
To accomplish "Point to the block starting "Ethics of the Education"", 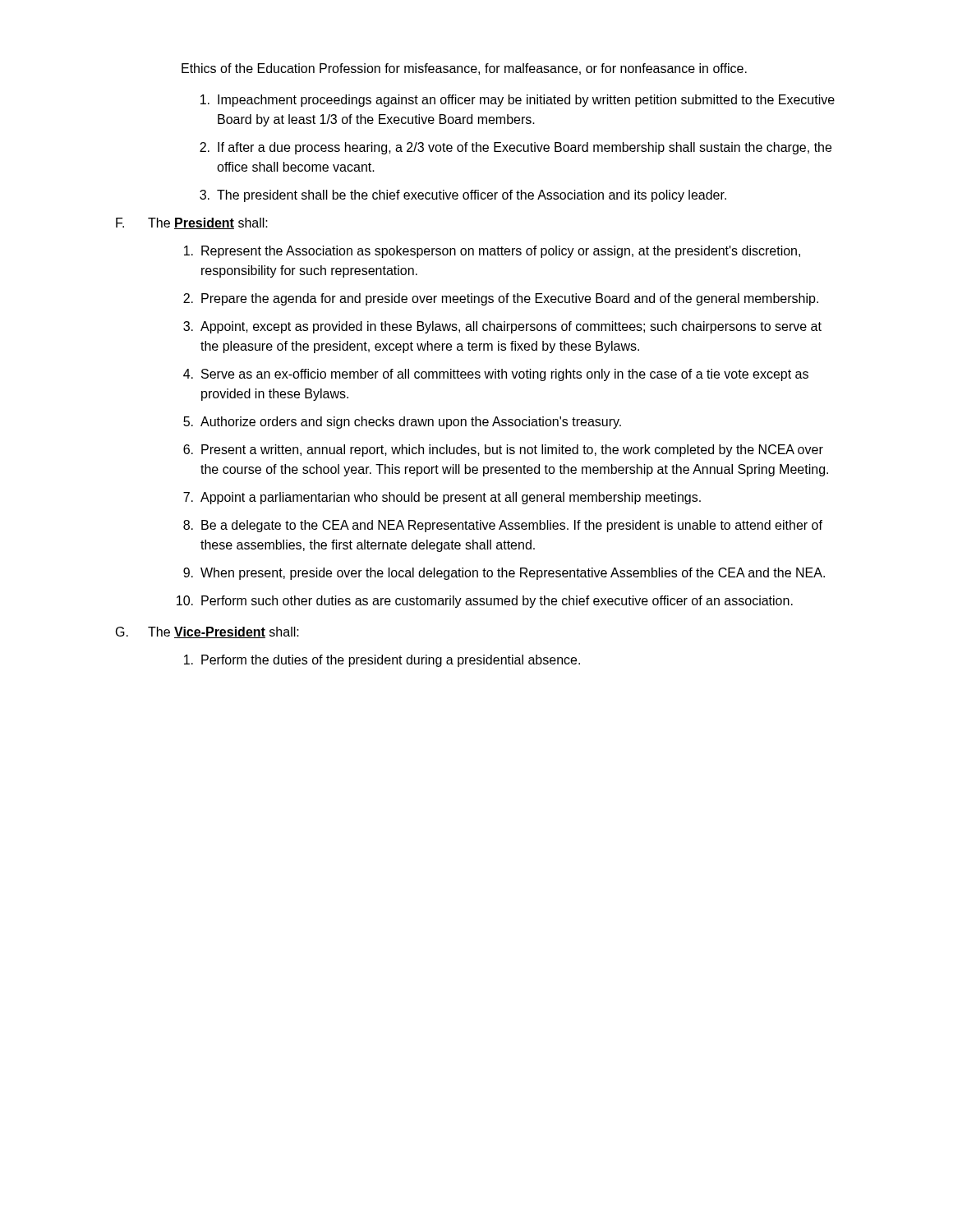I will click(x=464, y=69).
